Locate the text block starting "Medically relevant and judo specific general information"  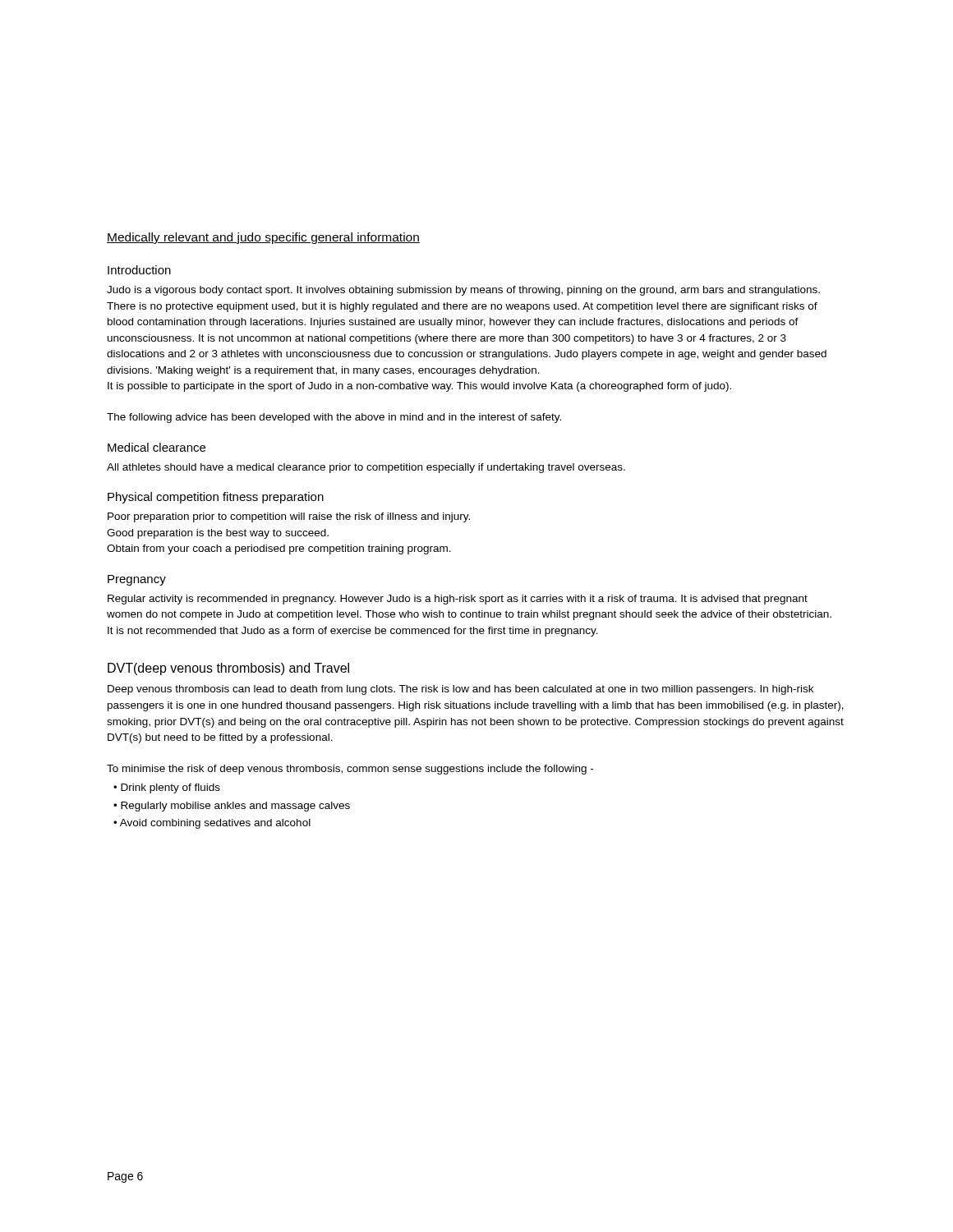pyautogui.click(x=263, y=237)
